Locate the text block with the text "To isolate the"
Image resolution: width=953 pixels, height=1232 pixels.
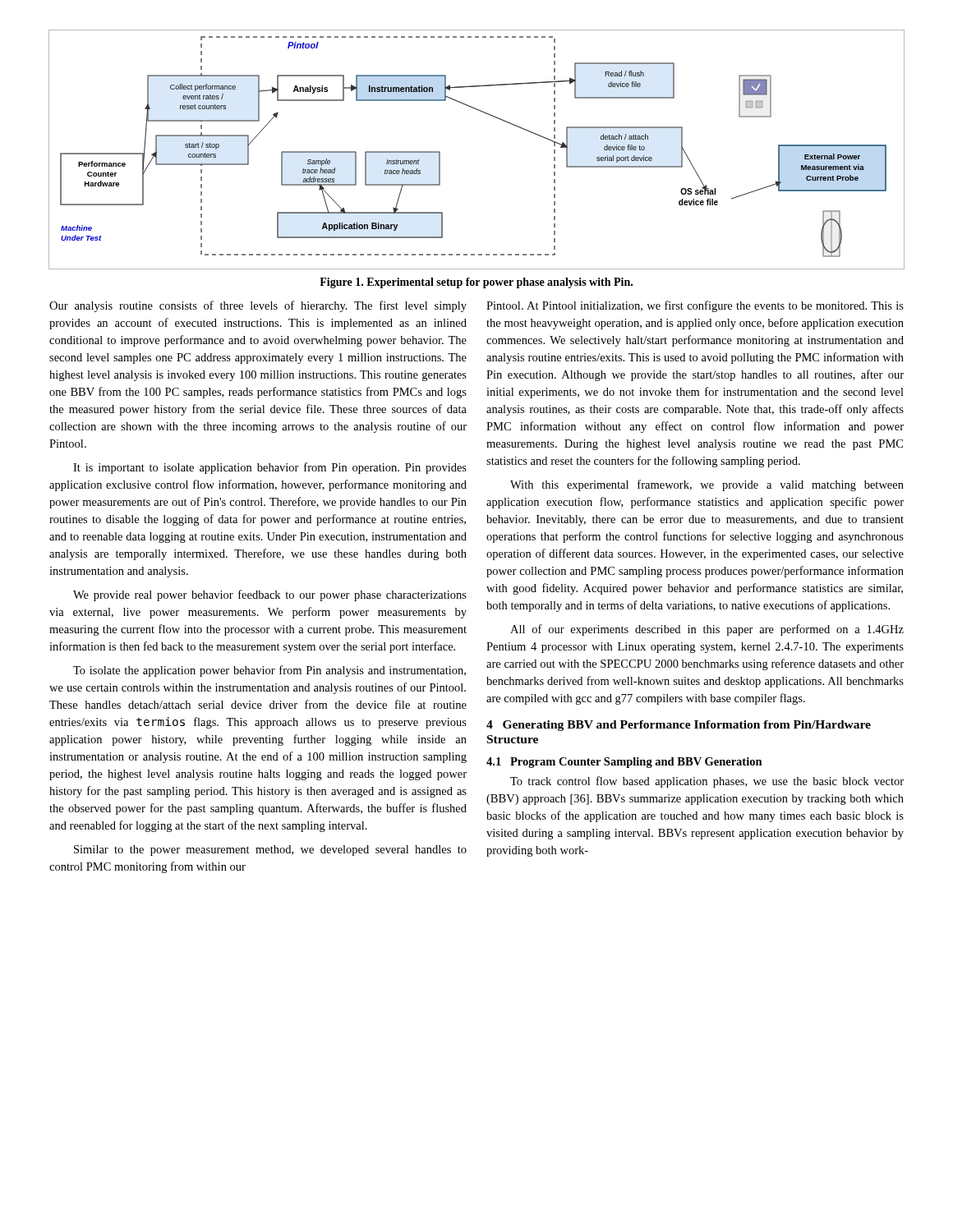tap(258, 749)
